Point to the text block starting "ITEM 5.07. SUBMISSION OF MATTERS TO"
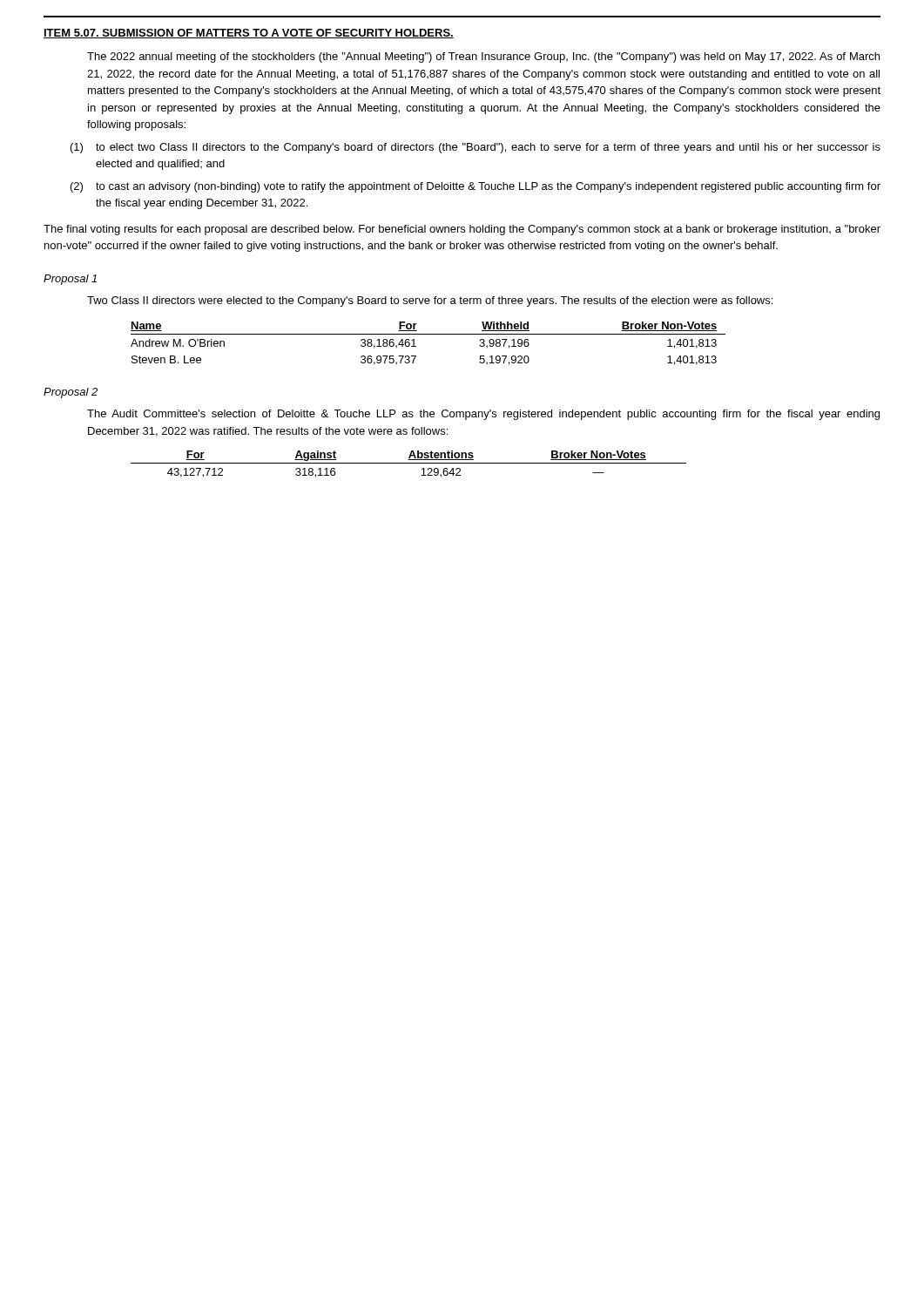The image size is (924, 1307). pos(249,33)
